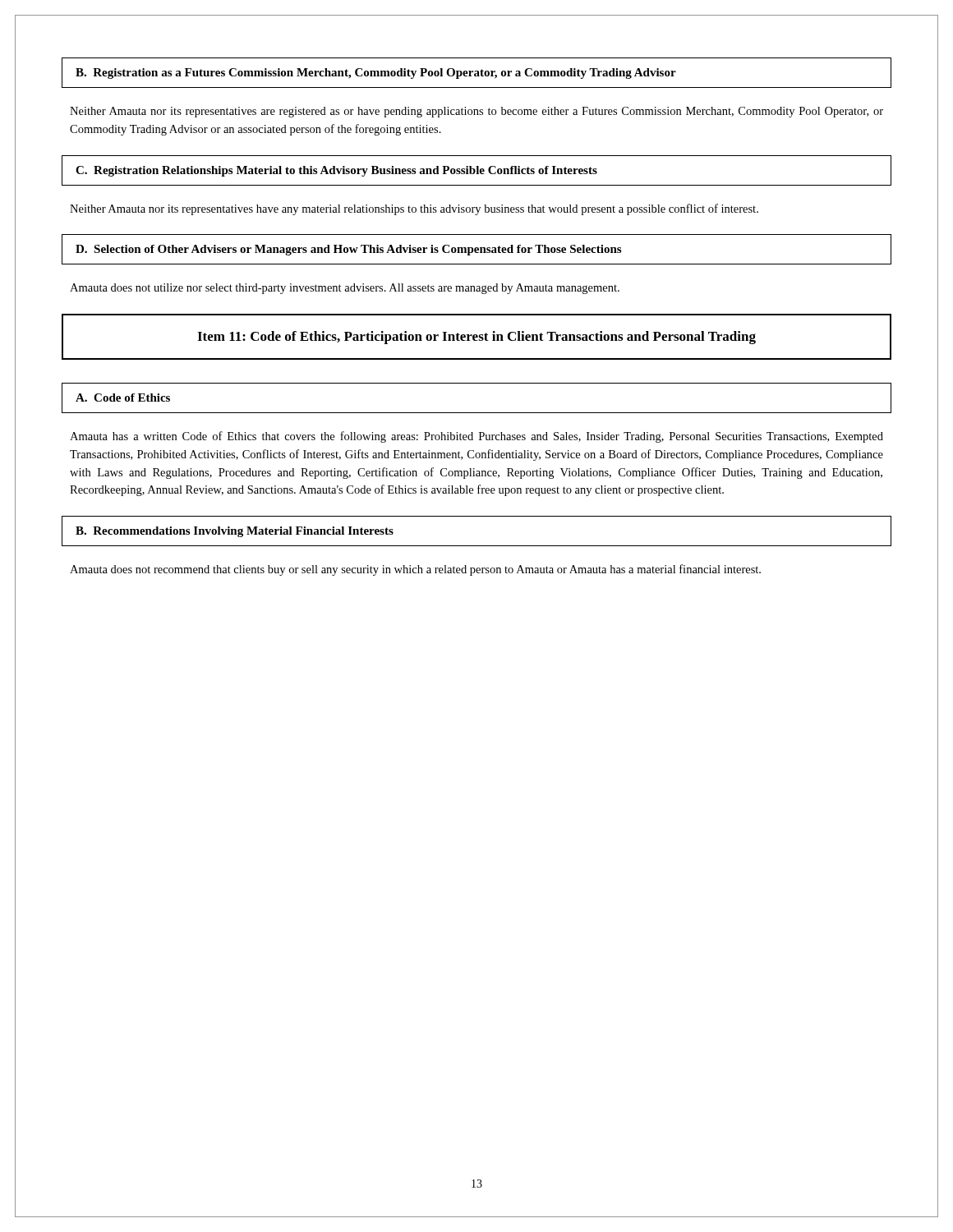The width and height of the screenshot is (953, 1232).
Task: Locate the block of text that opens with "Neither Amauta nor its representatives are registered as"
Action: pyautogui.click(x=476, y=120)
